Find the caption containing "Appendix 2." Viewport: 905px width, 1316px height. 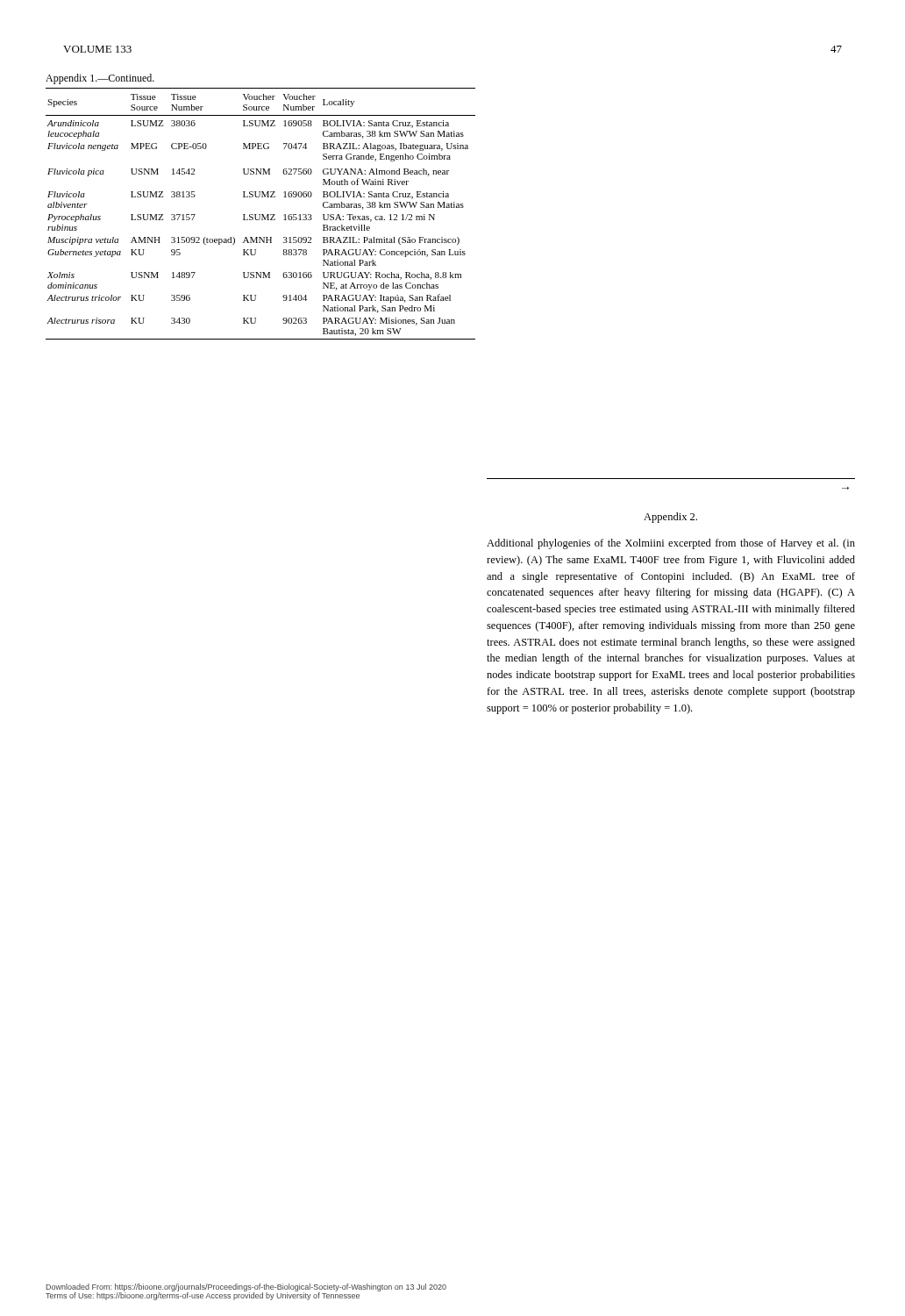point(671,517)
